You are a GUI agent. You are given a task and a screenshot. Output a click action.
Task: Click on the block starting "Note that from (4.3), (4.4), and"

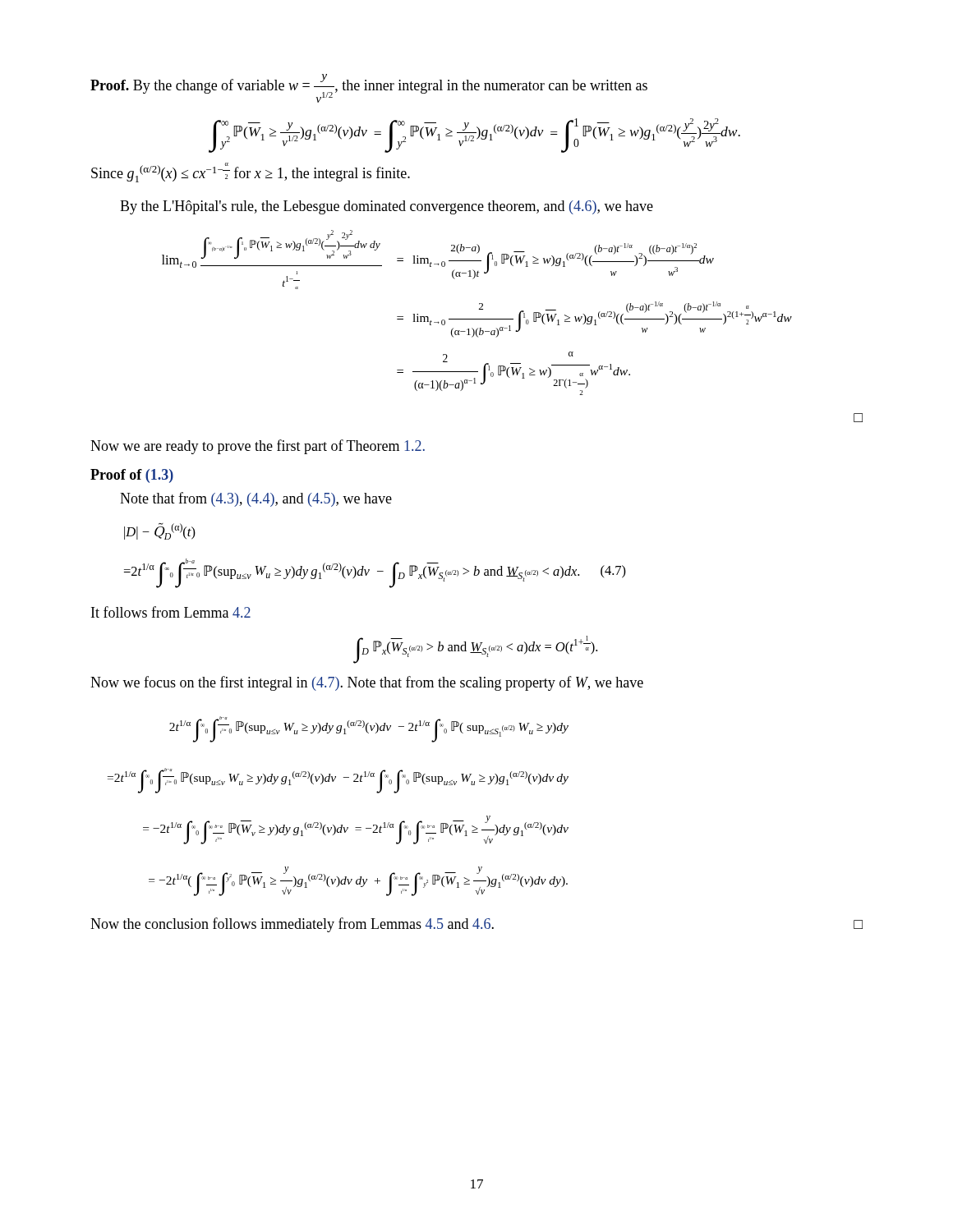coord(256,498)
